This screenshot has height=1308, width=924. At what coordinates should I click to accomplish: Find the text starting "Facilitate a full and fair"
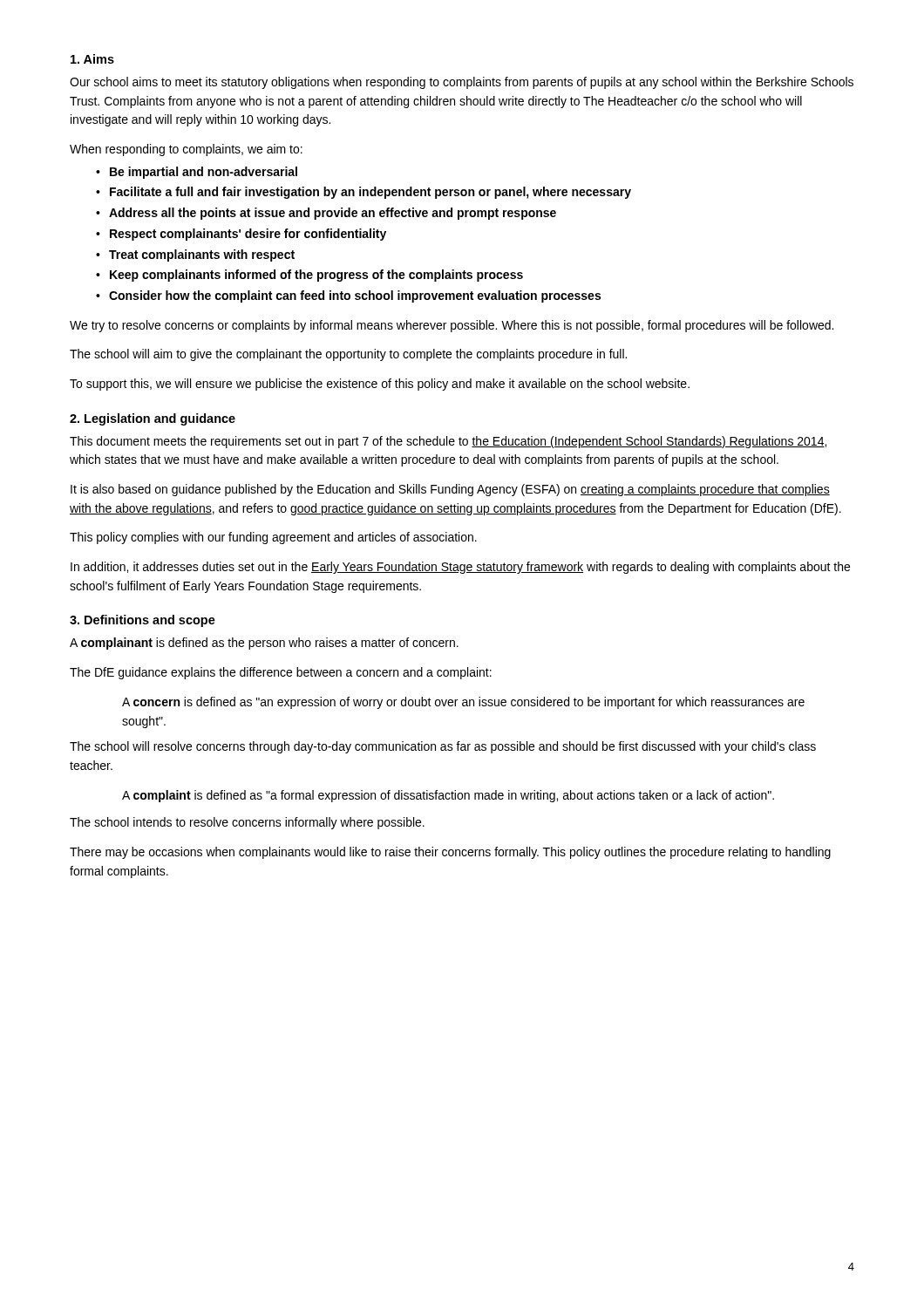tap(370, 193)
